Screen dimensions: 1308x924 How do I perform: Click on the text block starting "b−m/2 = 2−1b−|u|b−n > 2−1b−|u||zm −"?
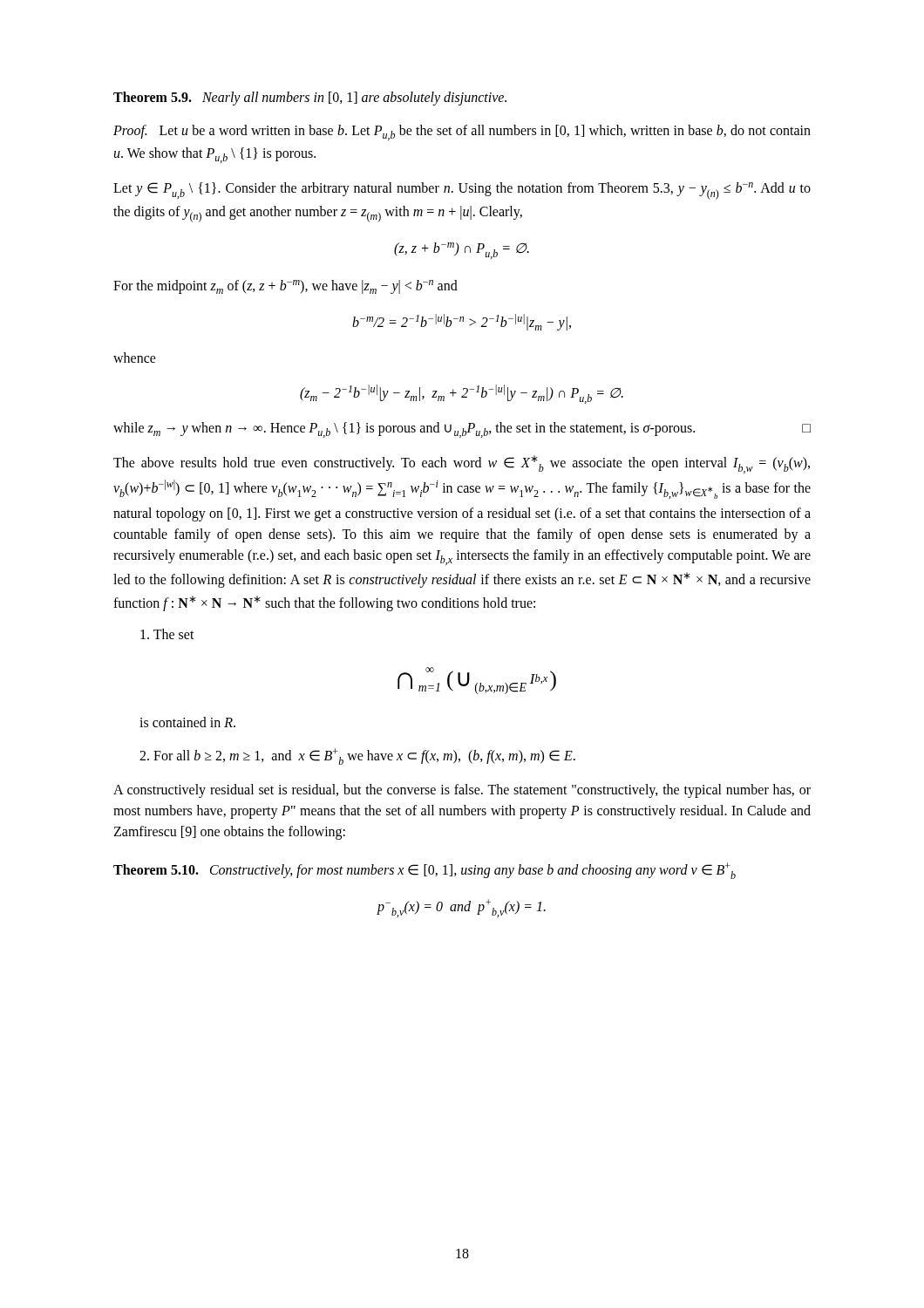tap(462, 323)
